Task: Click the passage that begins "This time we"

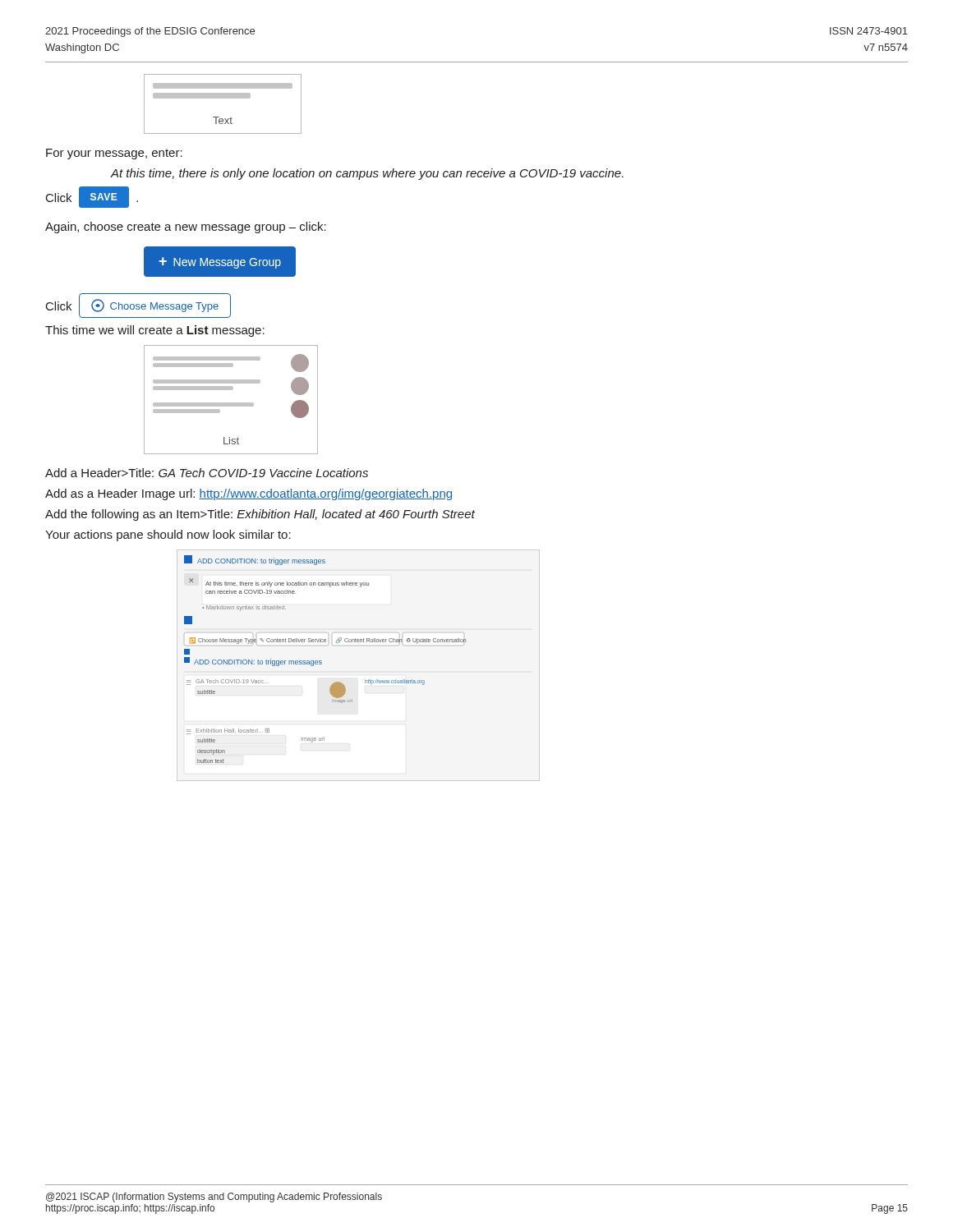Action: pos(155,330)
